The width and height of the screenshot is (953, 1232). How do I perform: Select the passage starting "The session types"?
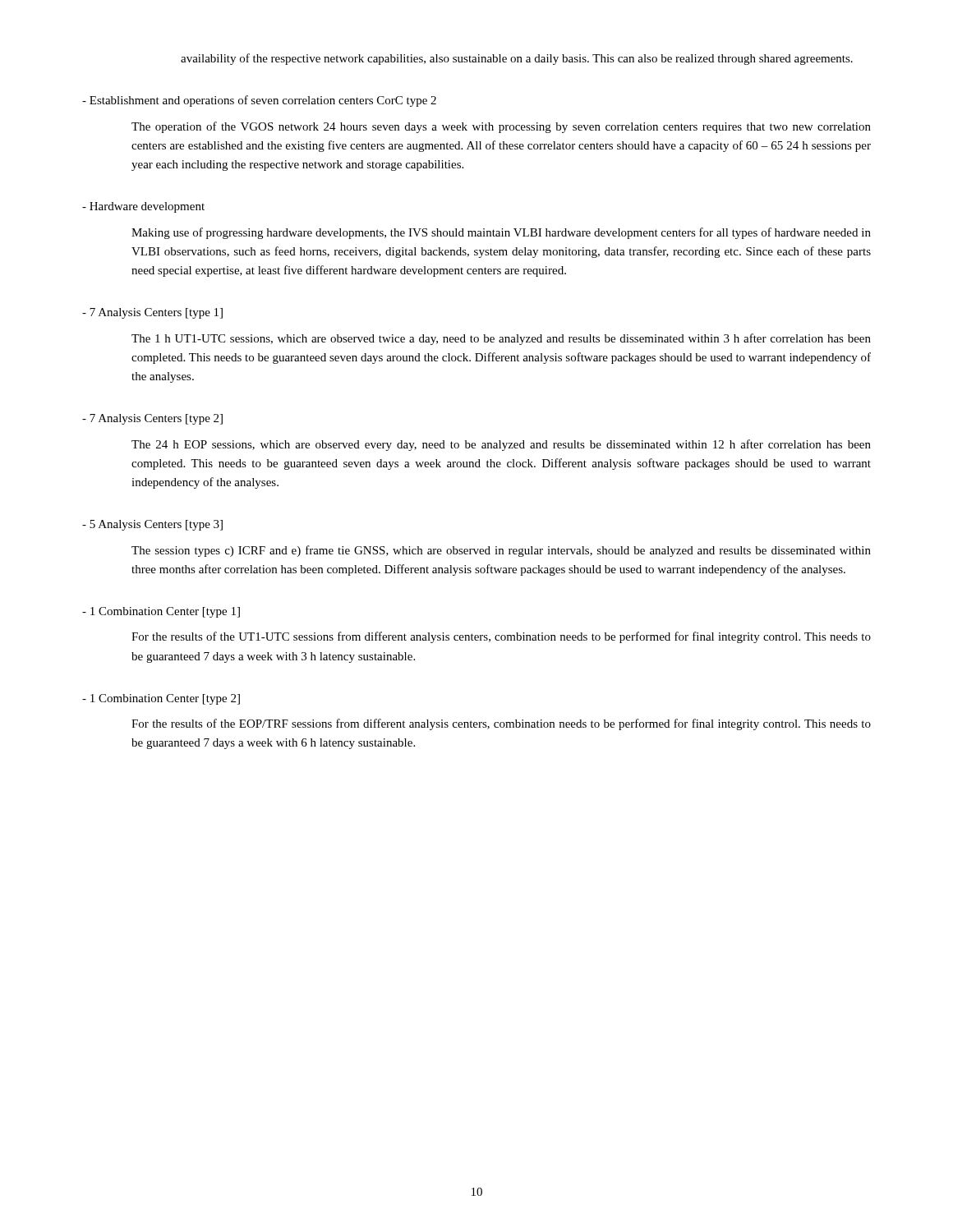(x=501, y=559)
